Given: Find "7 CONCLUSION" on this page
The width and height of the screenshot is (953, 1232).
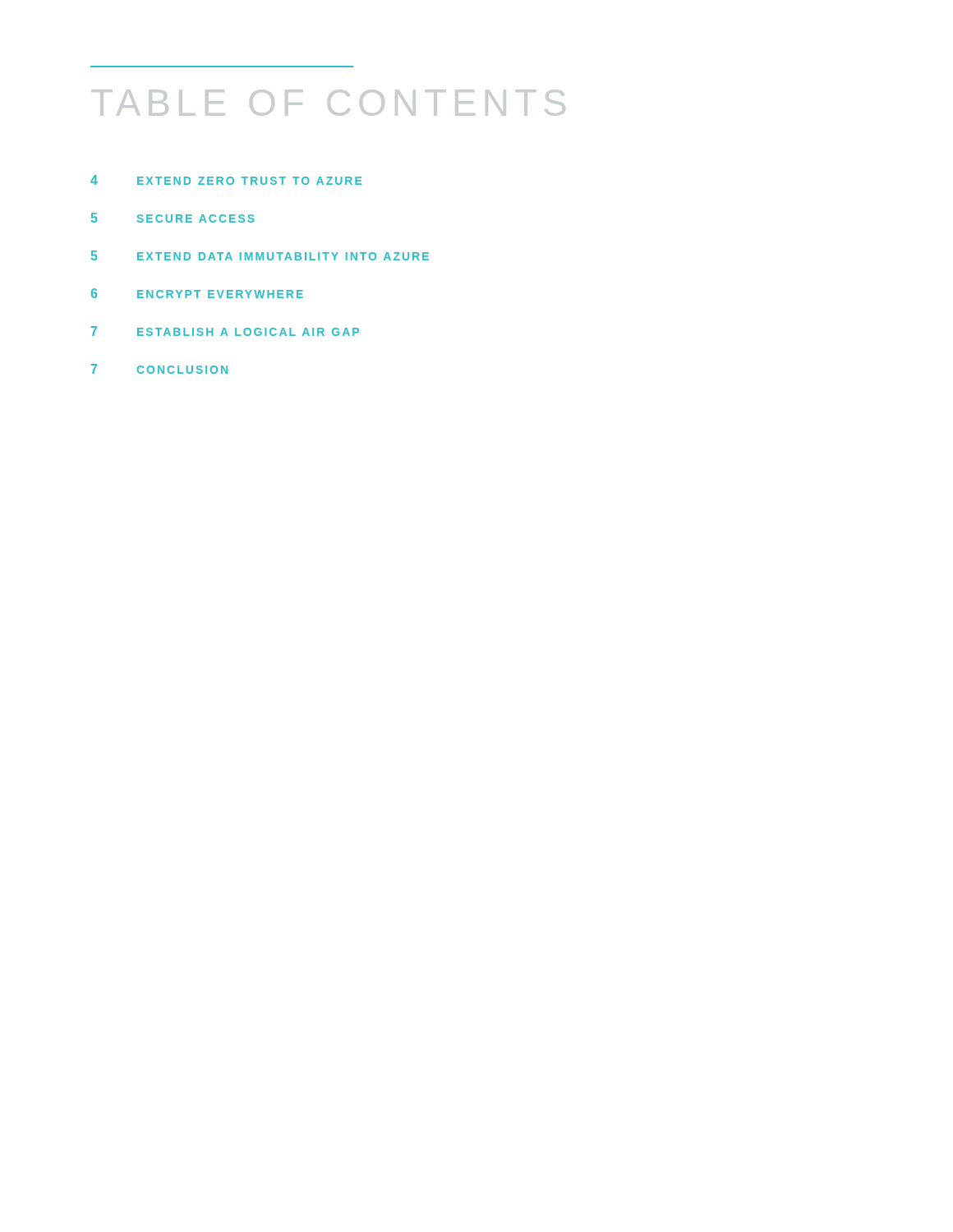Looking at the screenshot, I should click(160, 369).
